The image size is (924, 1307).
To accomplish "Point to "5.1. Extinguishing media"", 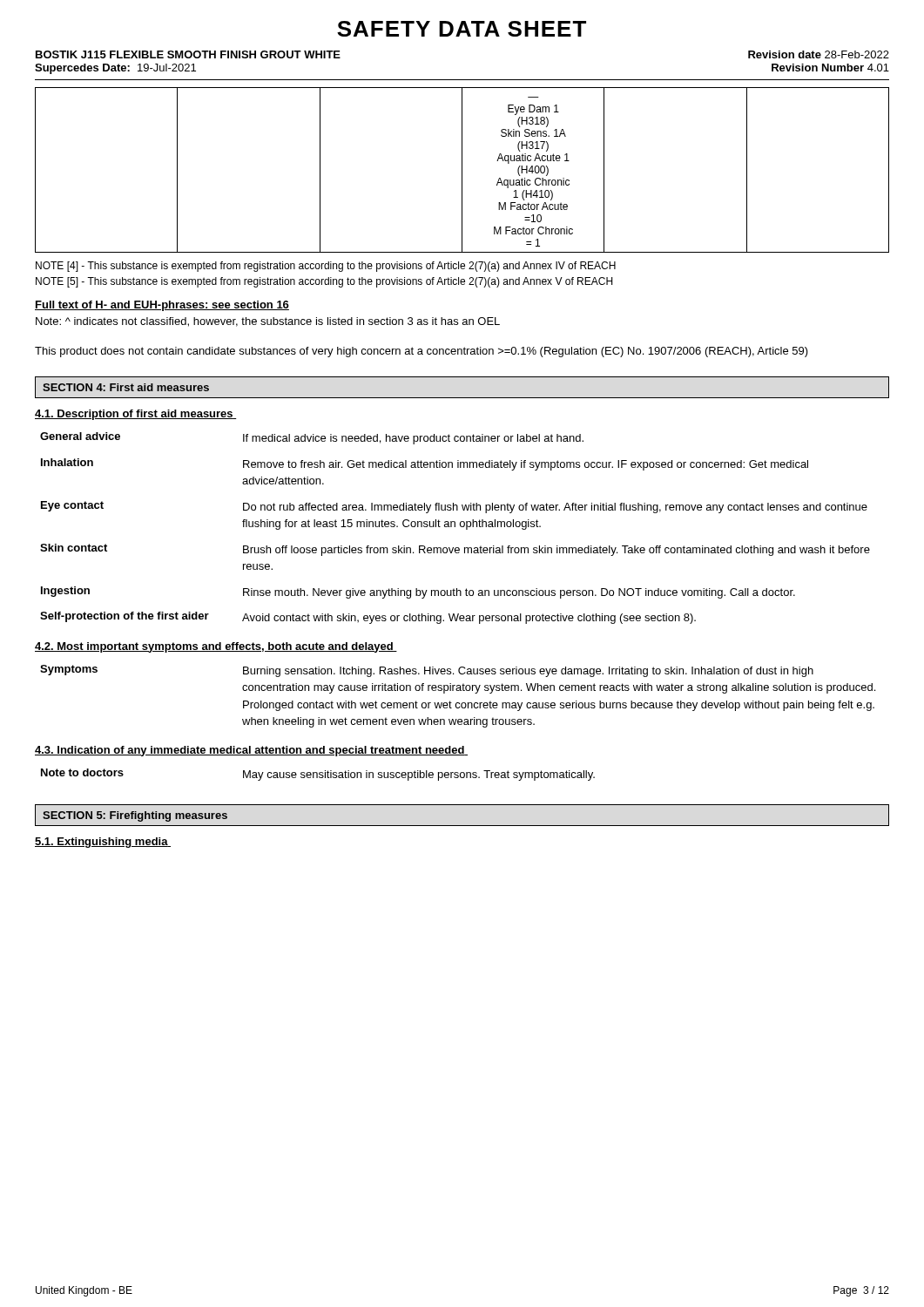I will tap(103, 841).
